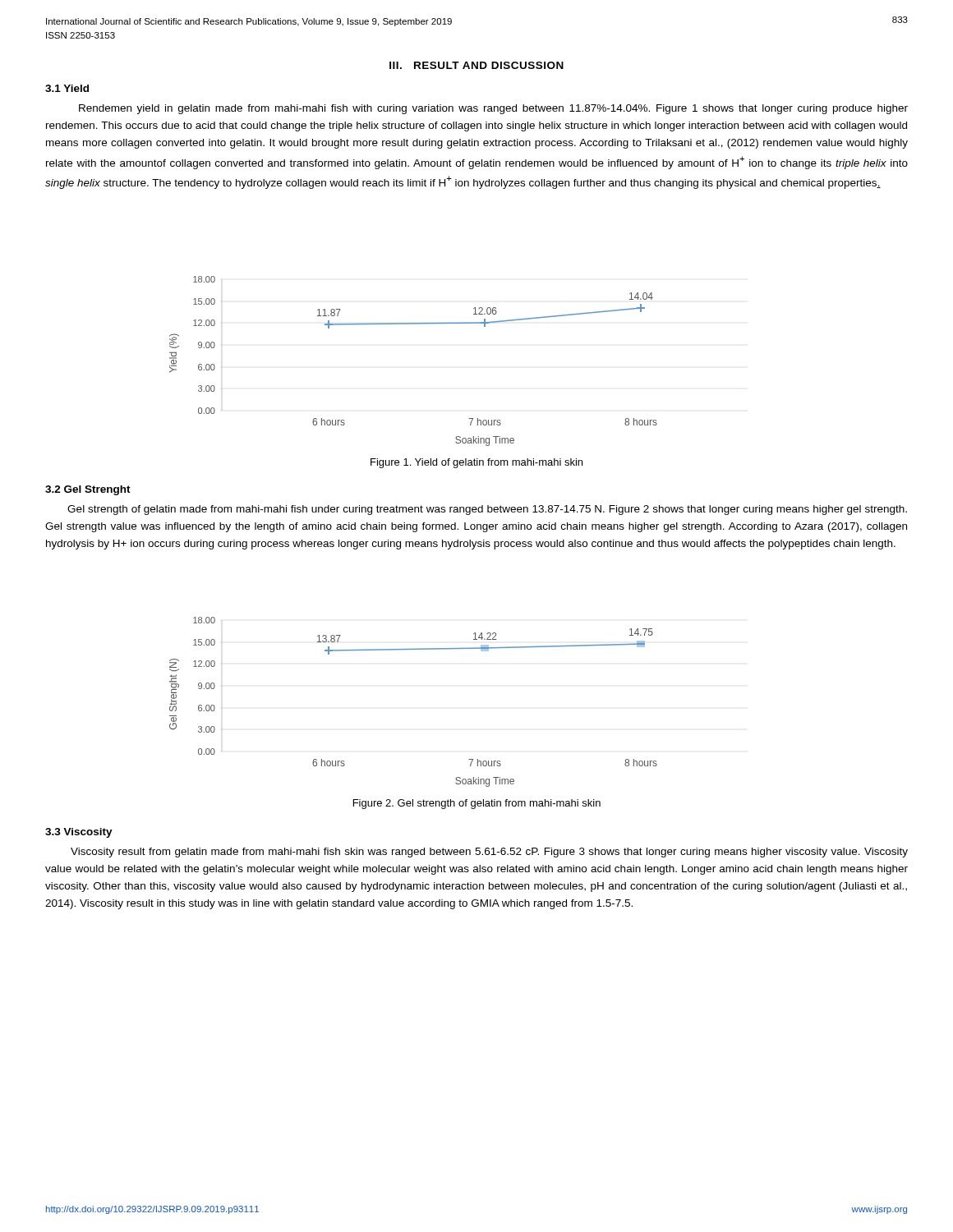Screen dimensions: 1232x953
Task: Click on the text block starting "Figure 2. Gel"
Action: click(x=476, y=803)
